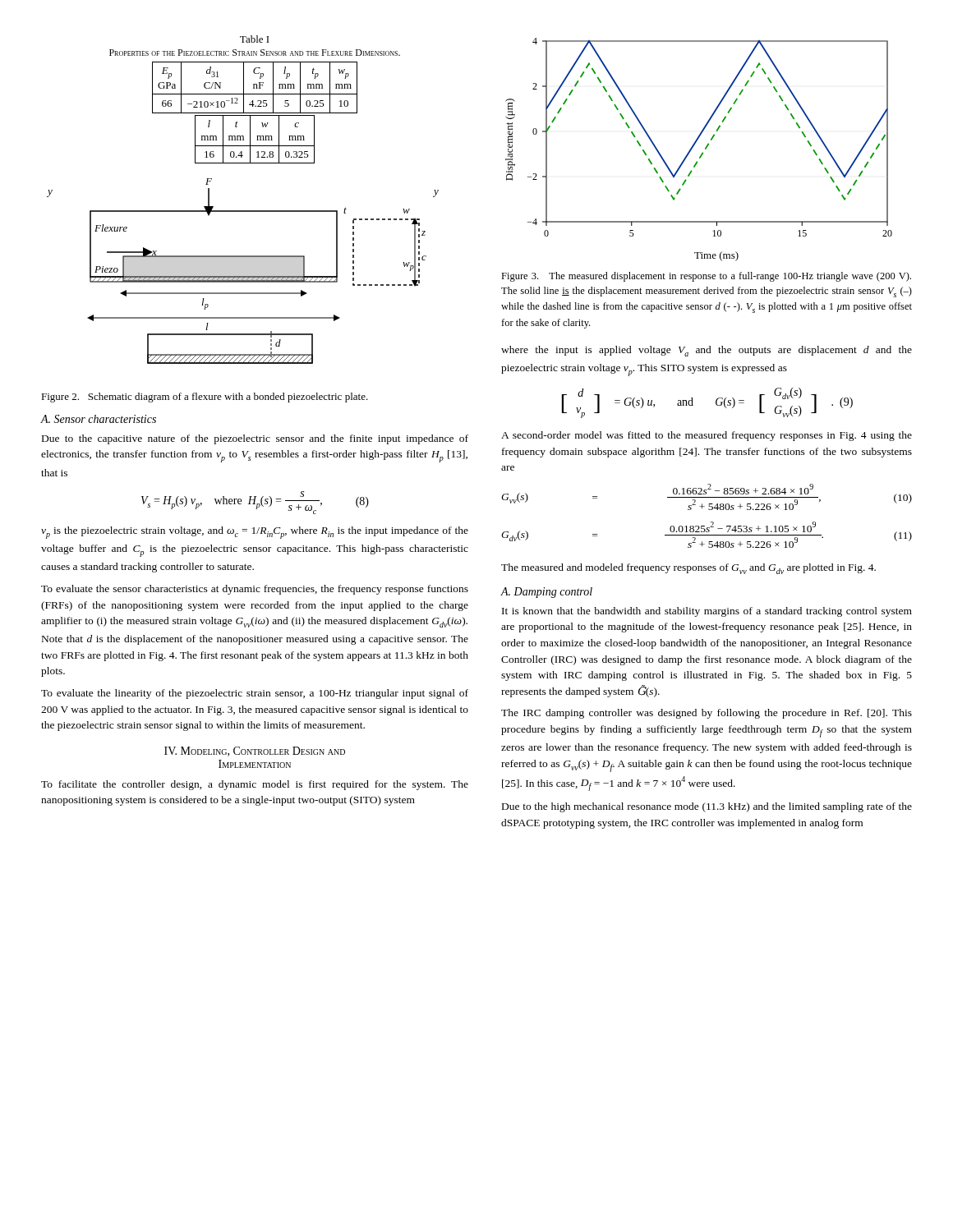Viewport: 953px width, 1232px height.
Task: Select the element starting "To evaluate the sensor characteristics at dynamic frequencies,"
Action: coord(255,630)
